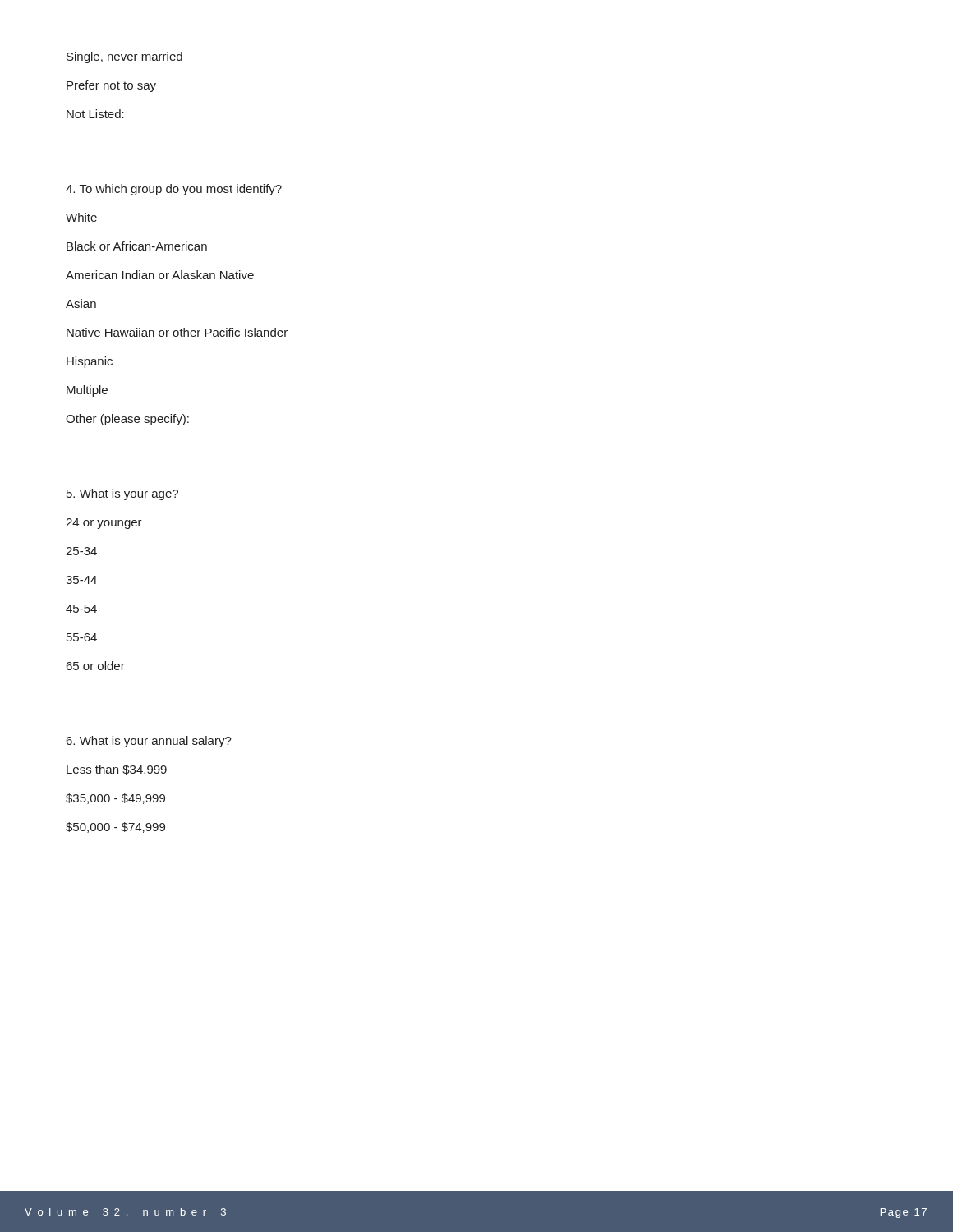Click on the text starting "Black or African-American"
The width and height of the screenshot is (953, 1232).
point(137,246)
